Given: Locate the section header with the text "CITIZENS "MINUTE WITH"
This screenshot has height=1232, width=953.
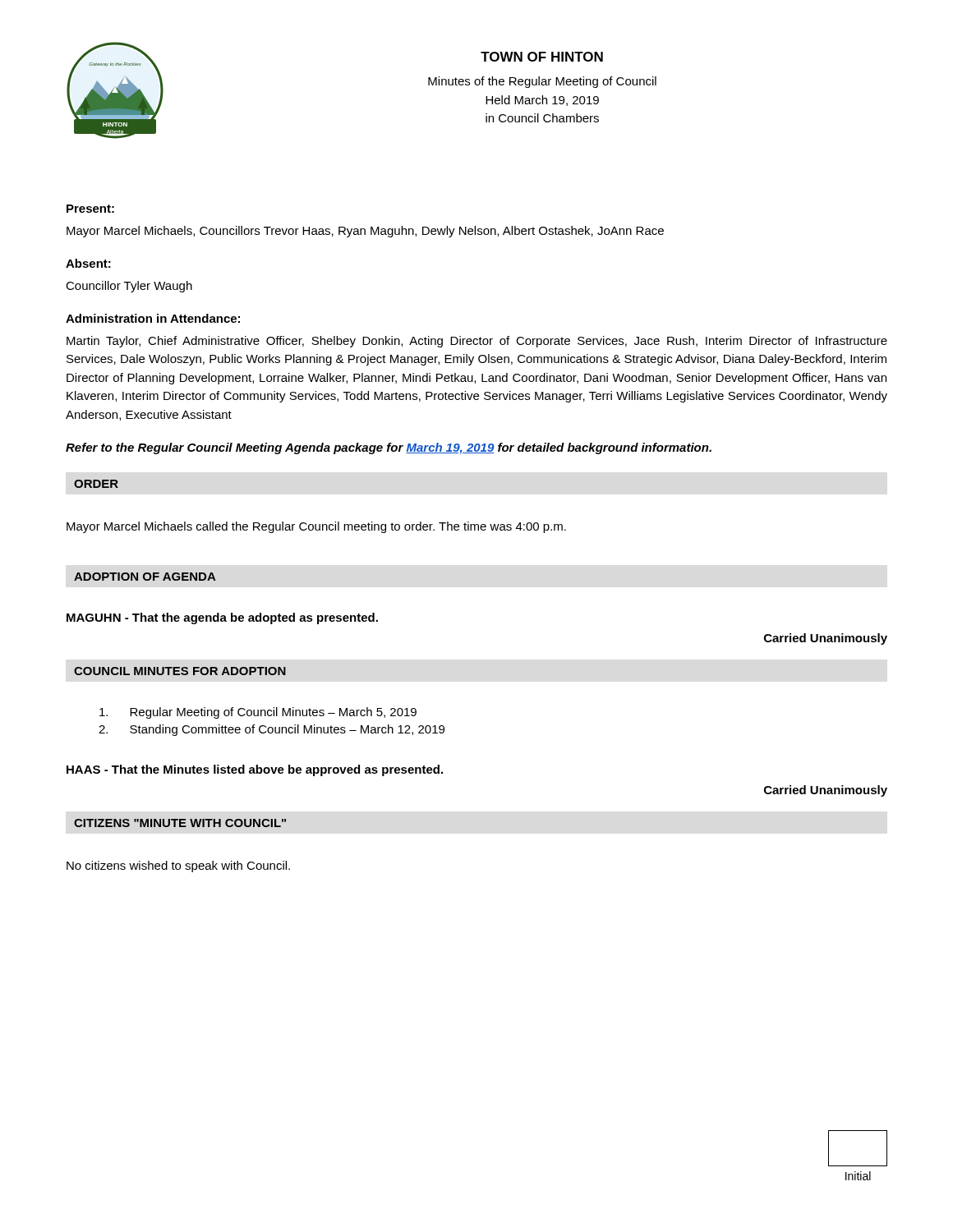Looking at the screenshot, I should (180, 823).
